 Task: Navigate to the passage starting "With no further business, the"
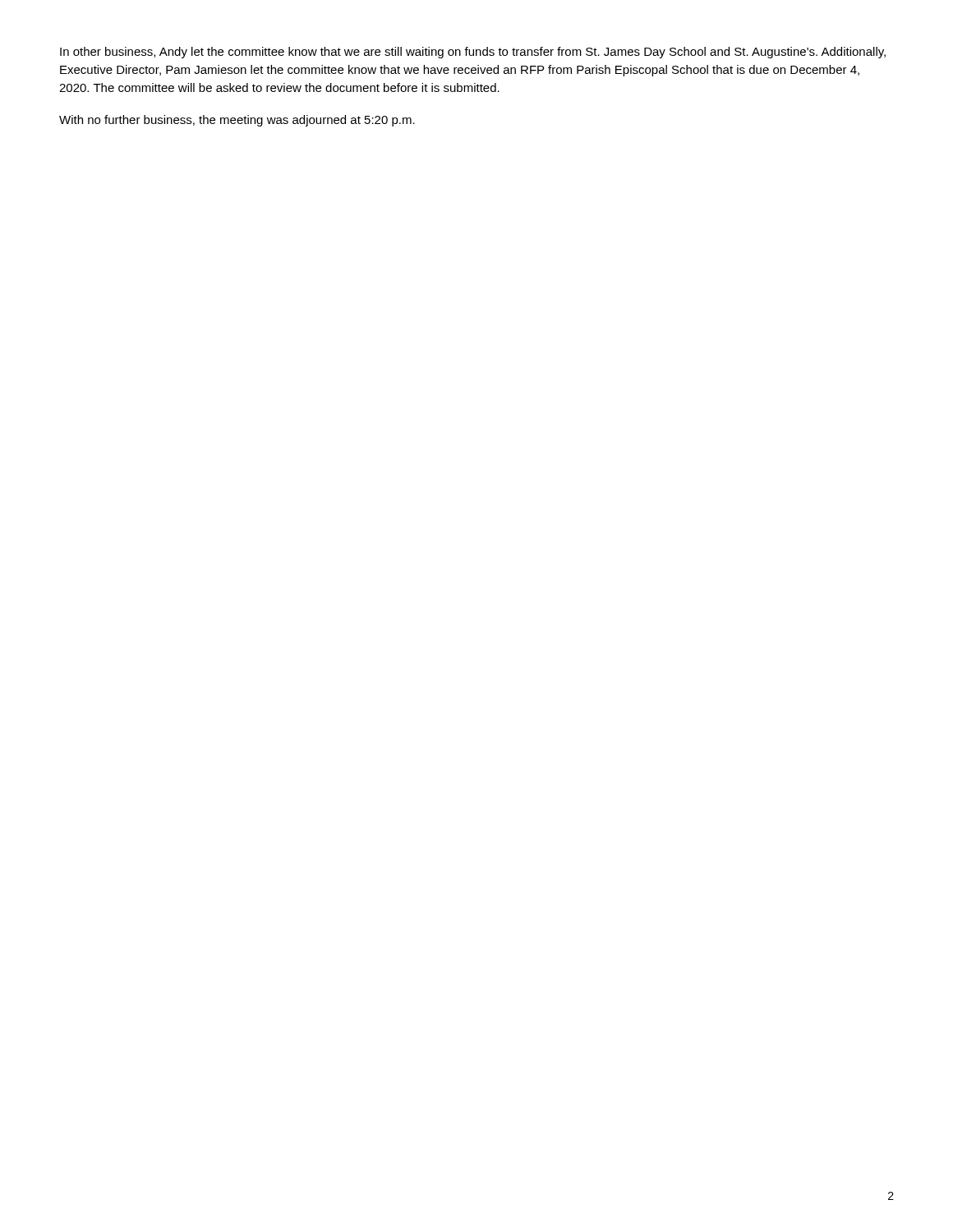coord(237,120)
